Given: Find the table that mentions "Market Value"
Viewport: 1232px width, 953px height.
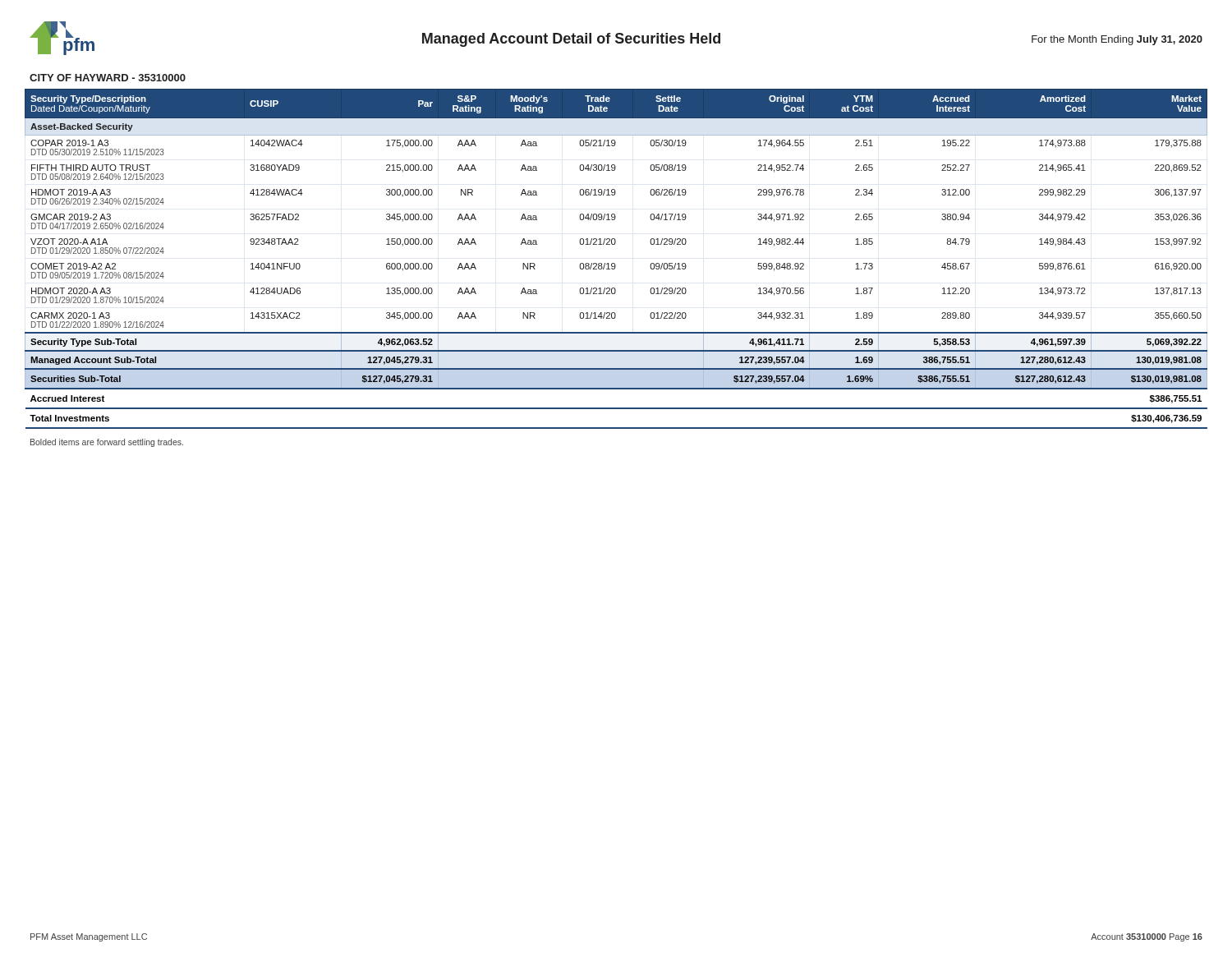Looking at the screenshot, I should click(616, 259).
